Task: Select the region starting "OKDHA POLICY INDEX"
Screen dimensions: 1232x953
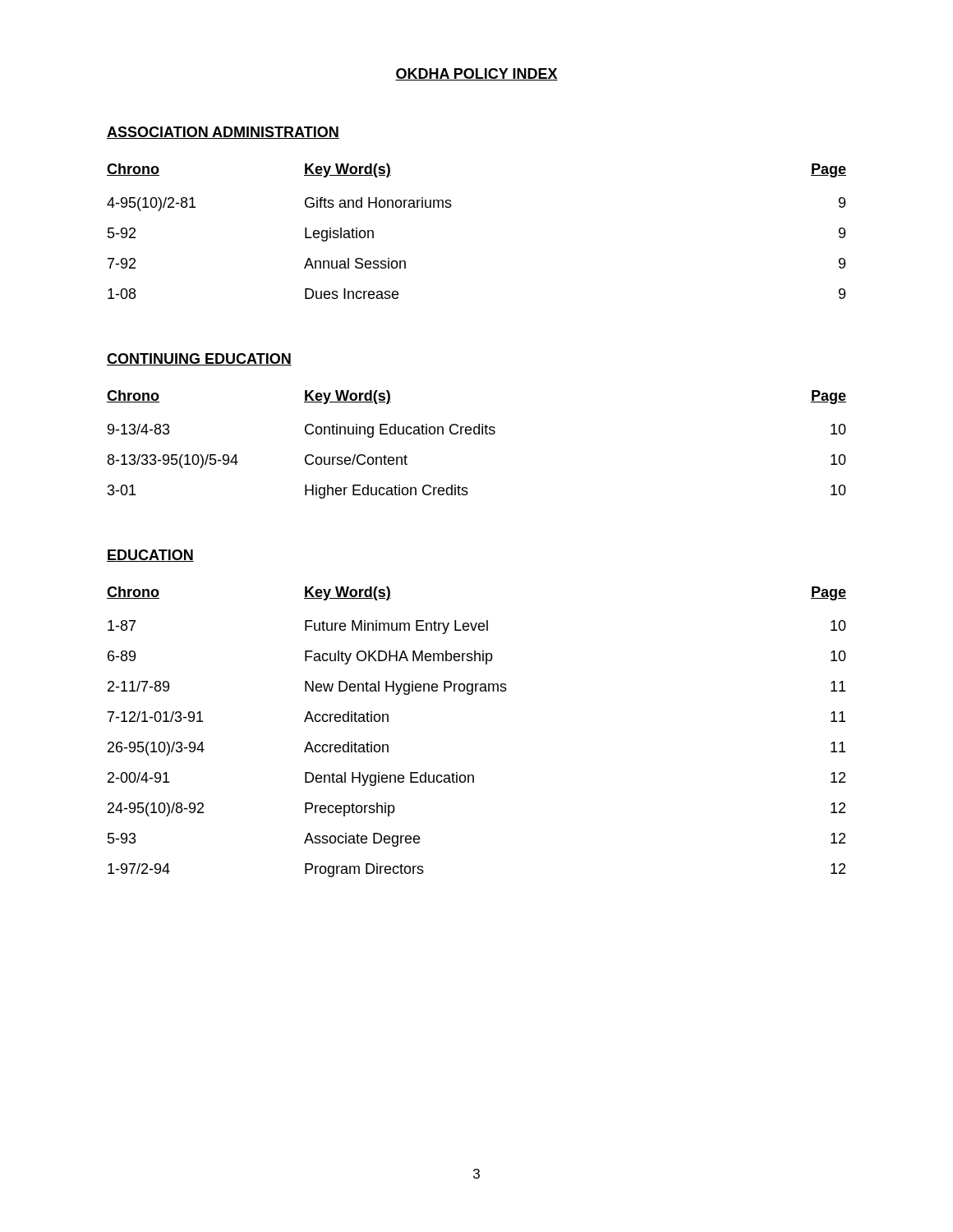Action: click(476, 74)
